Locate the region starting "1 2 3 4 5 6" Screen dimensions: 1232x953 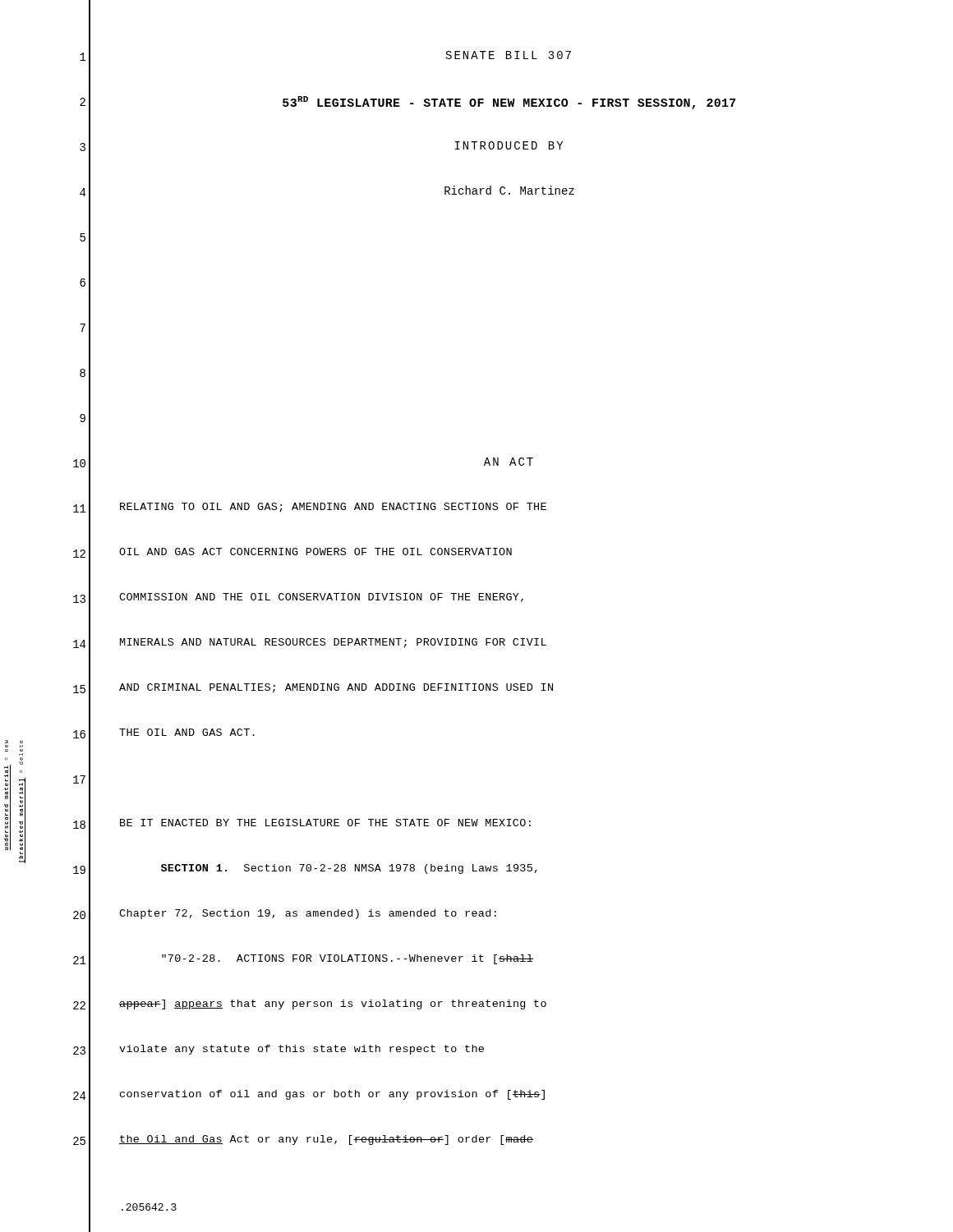(79, 600)
